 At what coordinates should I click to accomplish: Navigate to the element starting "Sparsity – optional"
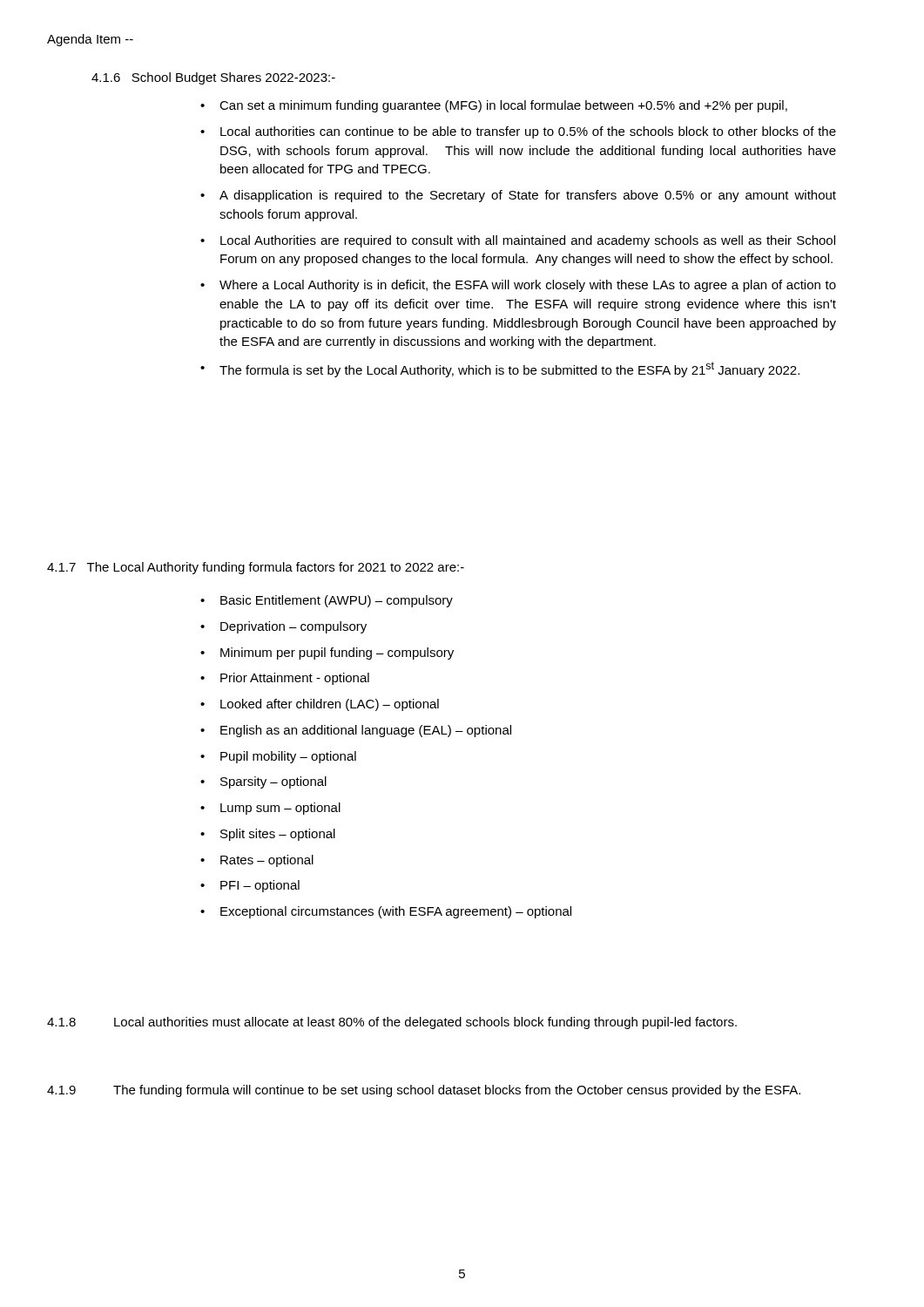273,781
